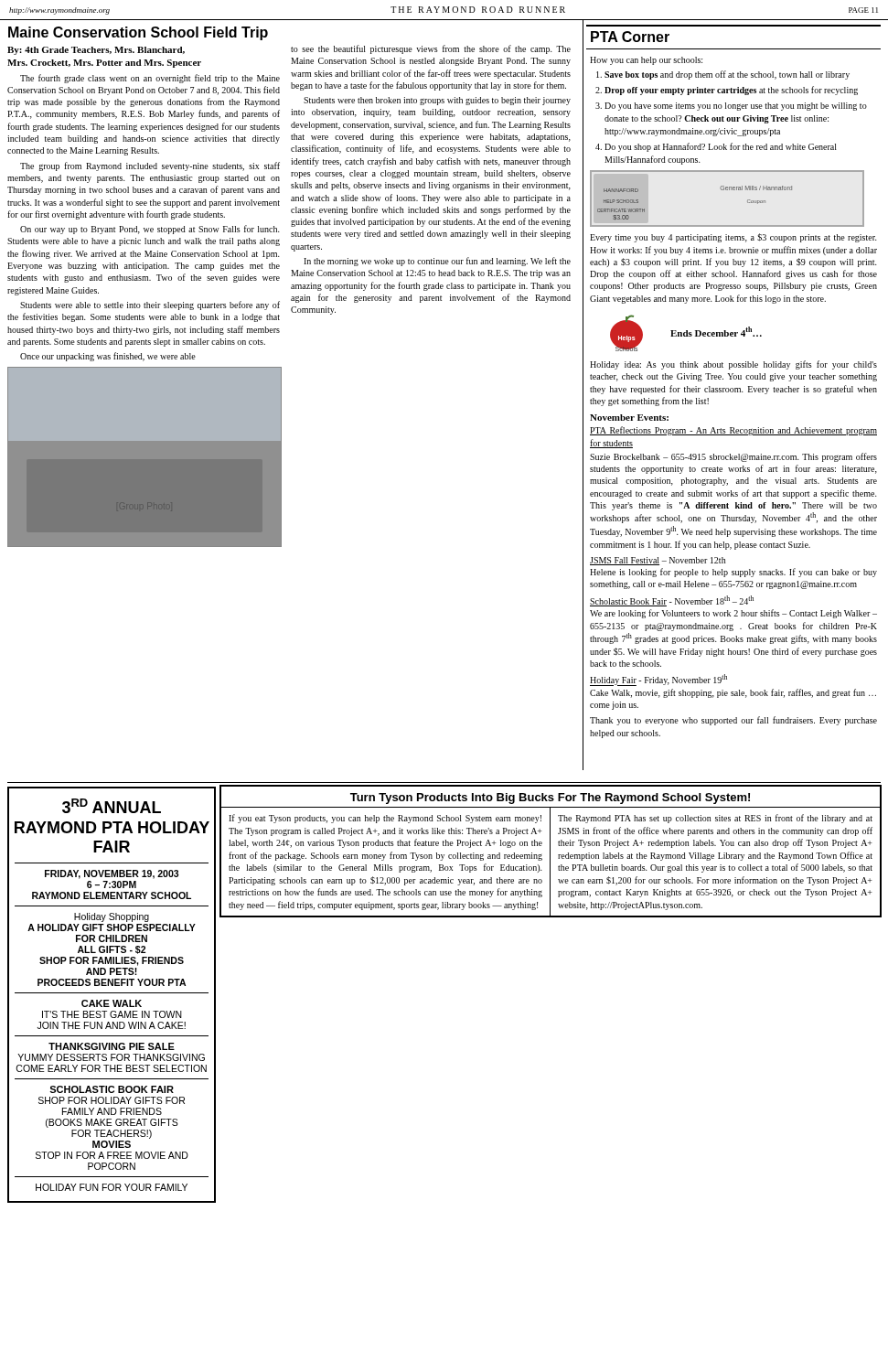Locate the region starting "PTA Corner"

[x=630, y=37]
